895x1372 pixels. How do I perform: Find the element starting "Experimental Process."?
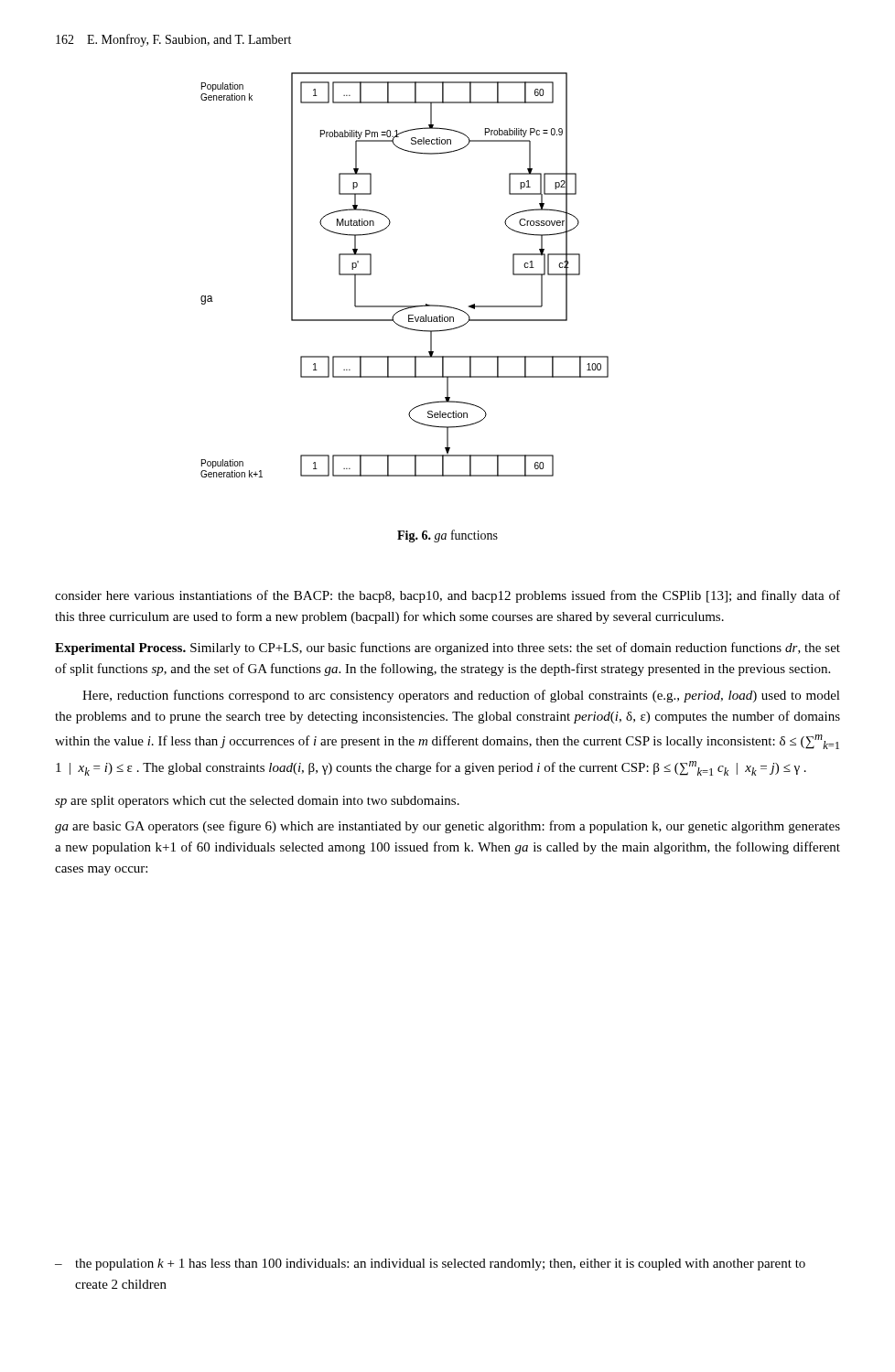tap(120, 647)
